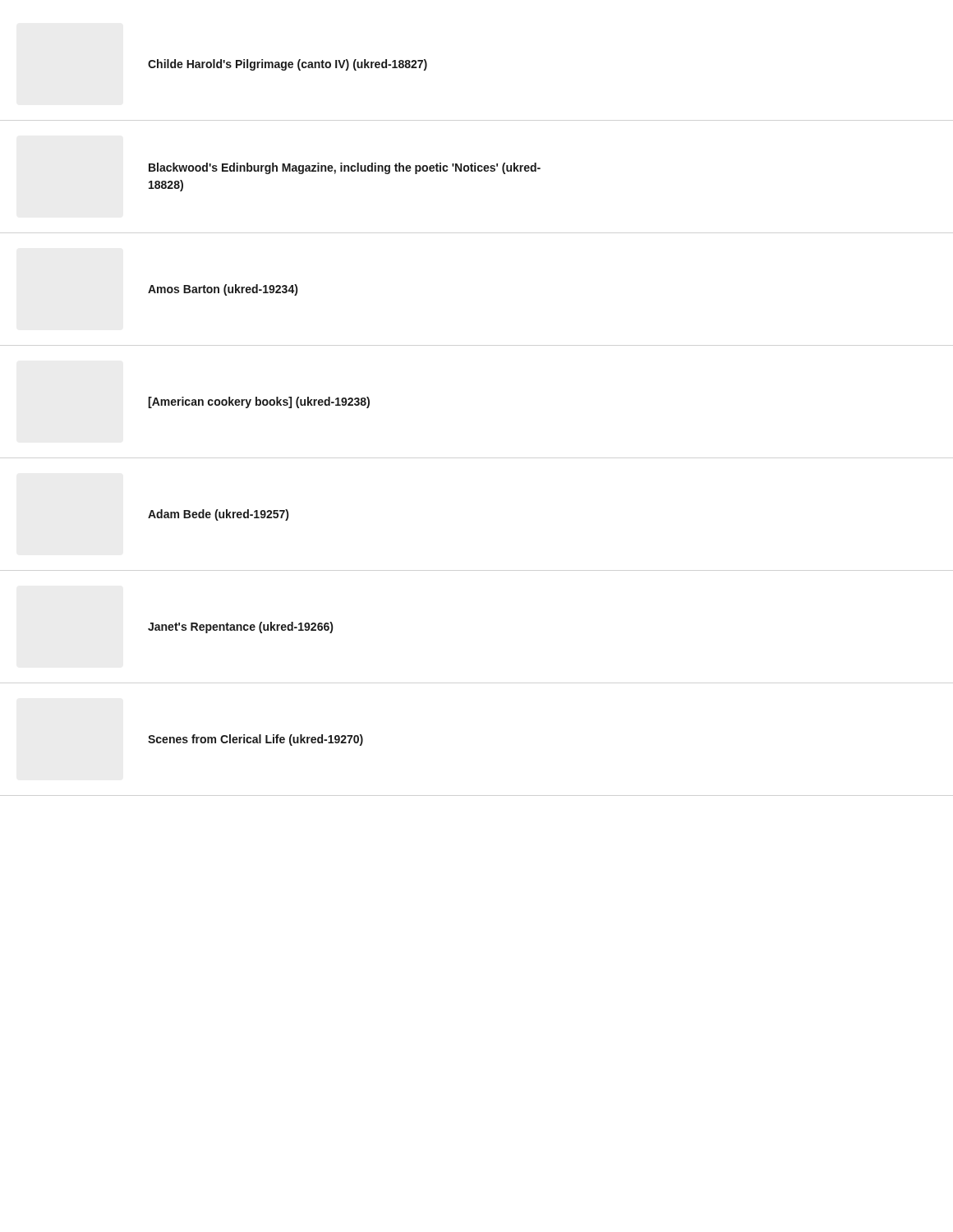Image resolution: width=953 pixels, height=1232 pixels.
Task: Navigate to the passage starting "Blackwood's Edinburgh Magazine, including"
Action: (279, 177)
